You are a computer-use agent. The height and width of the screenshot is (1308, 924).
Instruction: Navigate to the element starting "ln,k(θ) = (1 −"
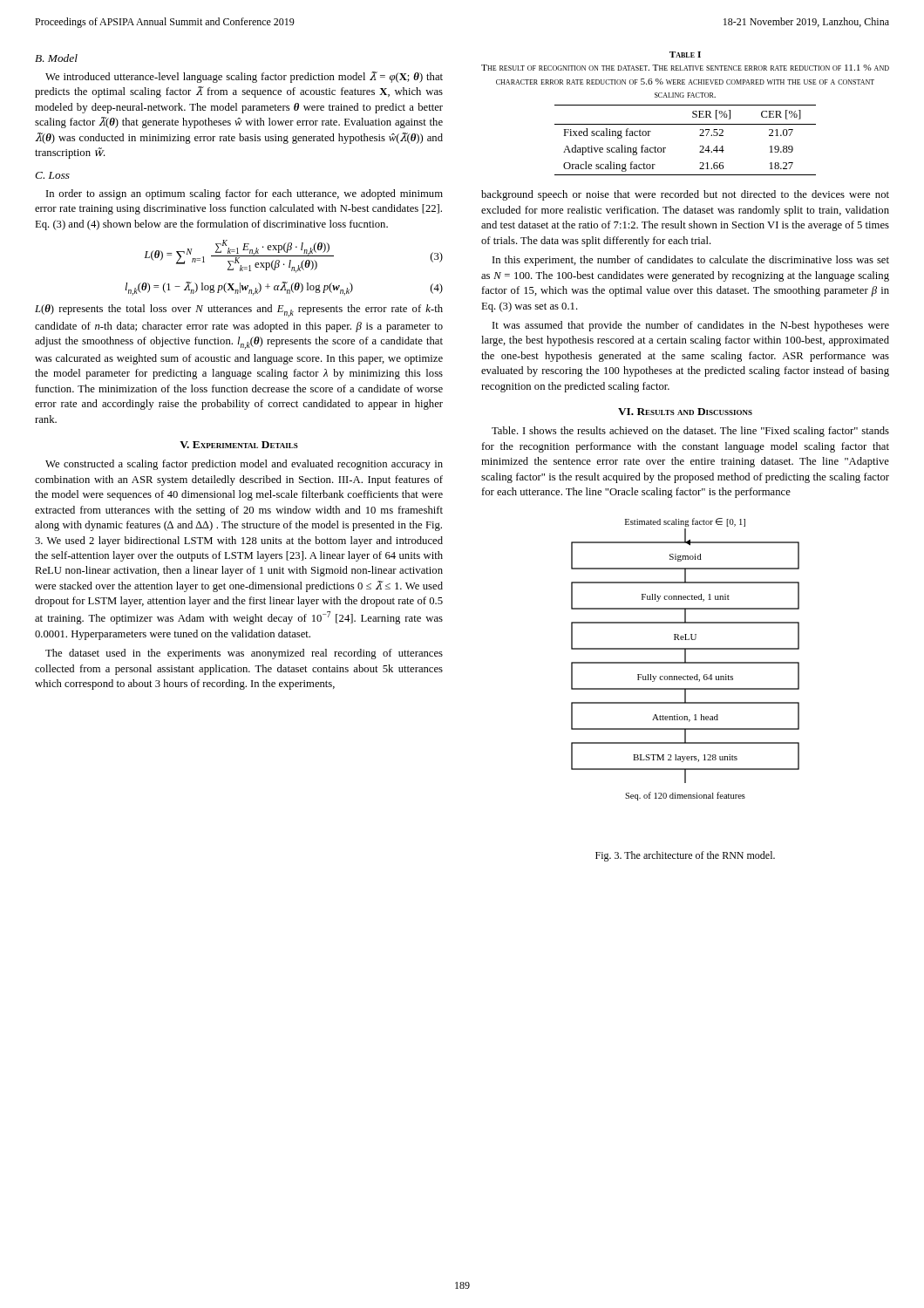[284, 287]
